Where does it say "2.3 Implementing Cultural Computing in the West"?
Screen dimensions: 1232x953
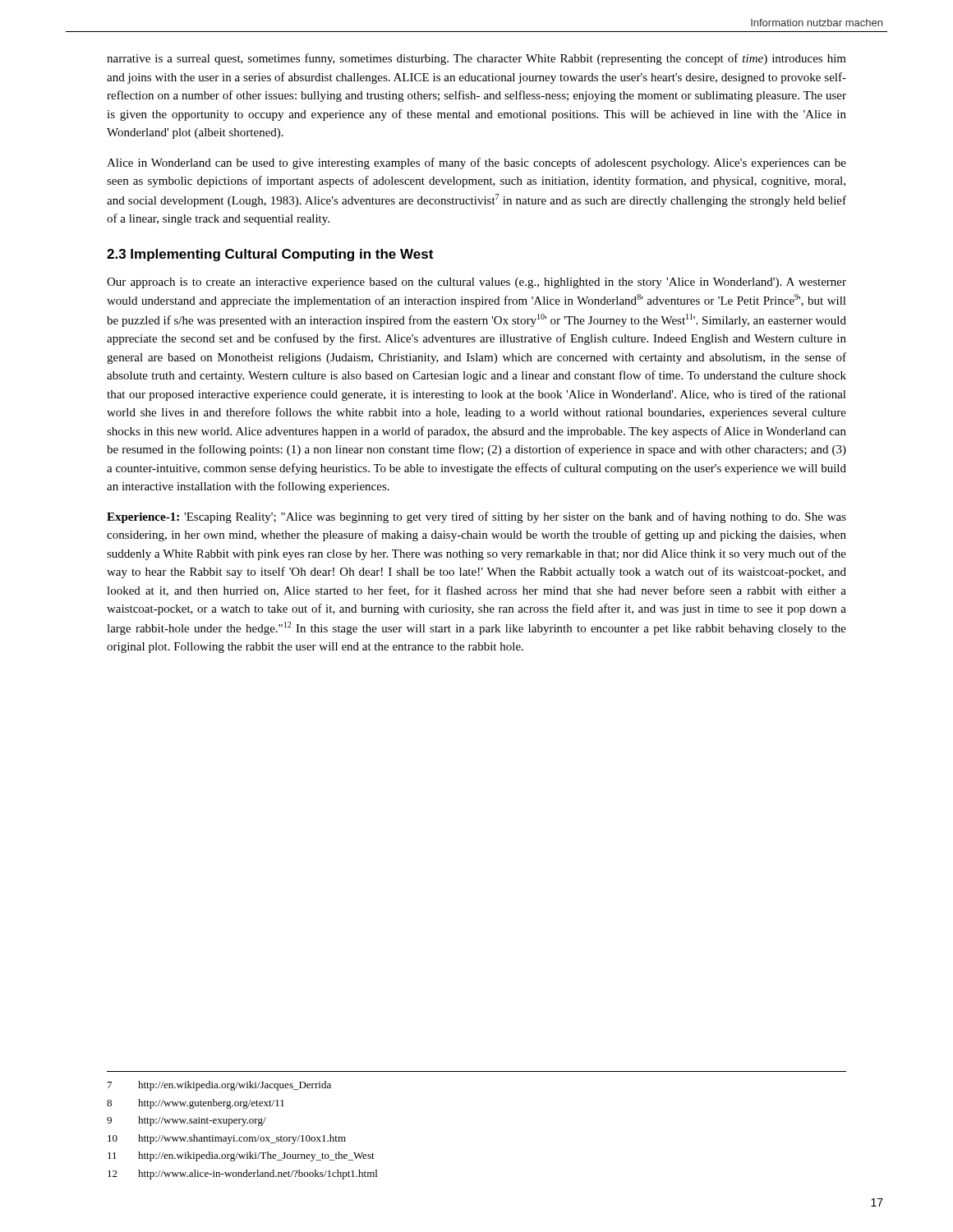[x=270, y=254]
